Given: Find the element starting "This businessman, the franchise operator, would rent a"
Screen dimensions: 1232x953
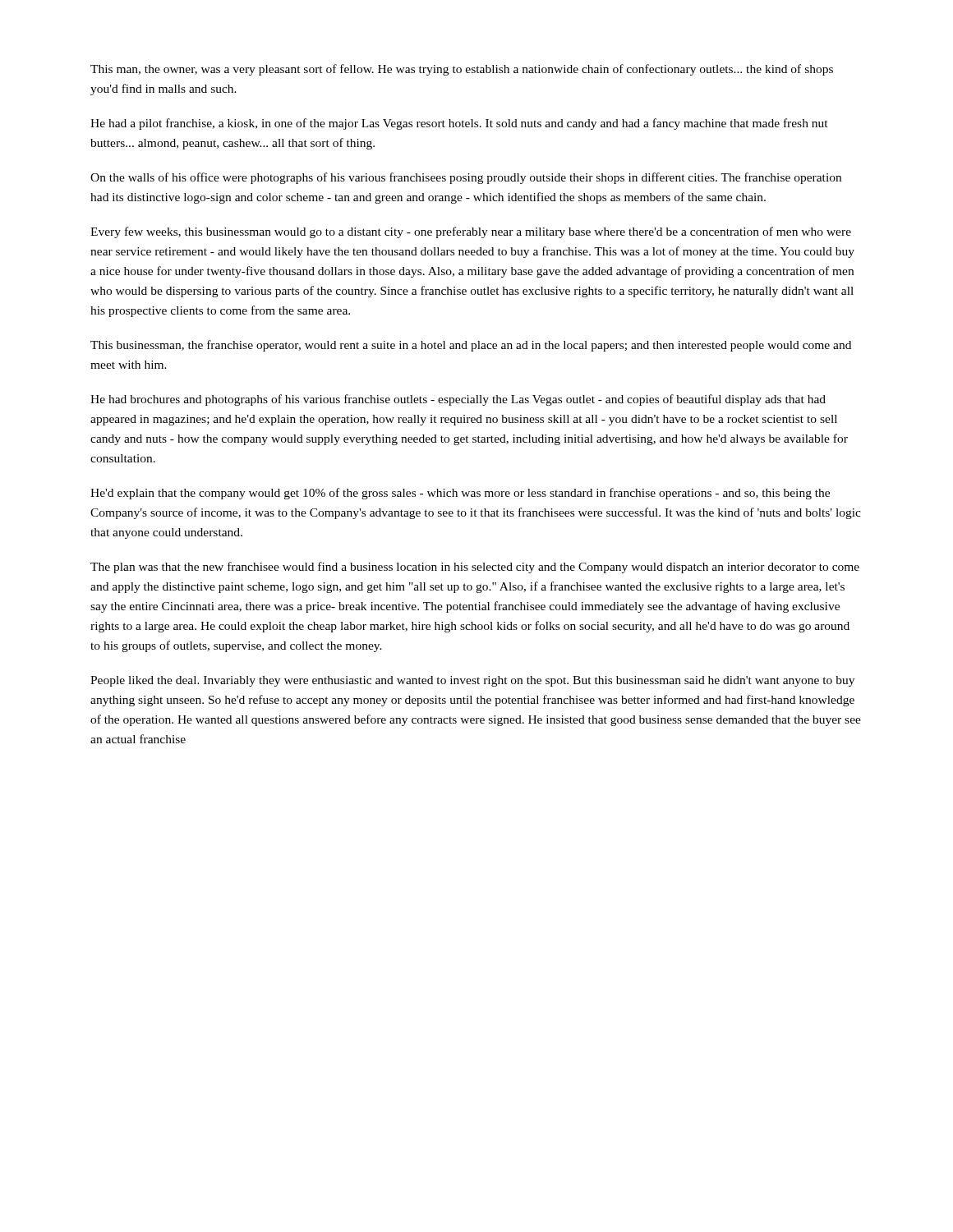Looking at the screenshot, I should click(471, 355).
